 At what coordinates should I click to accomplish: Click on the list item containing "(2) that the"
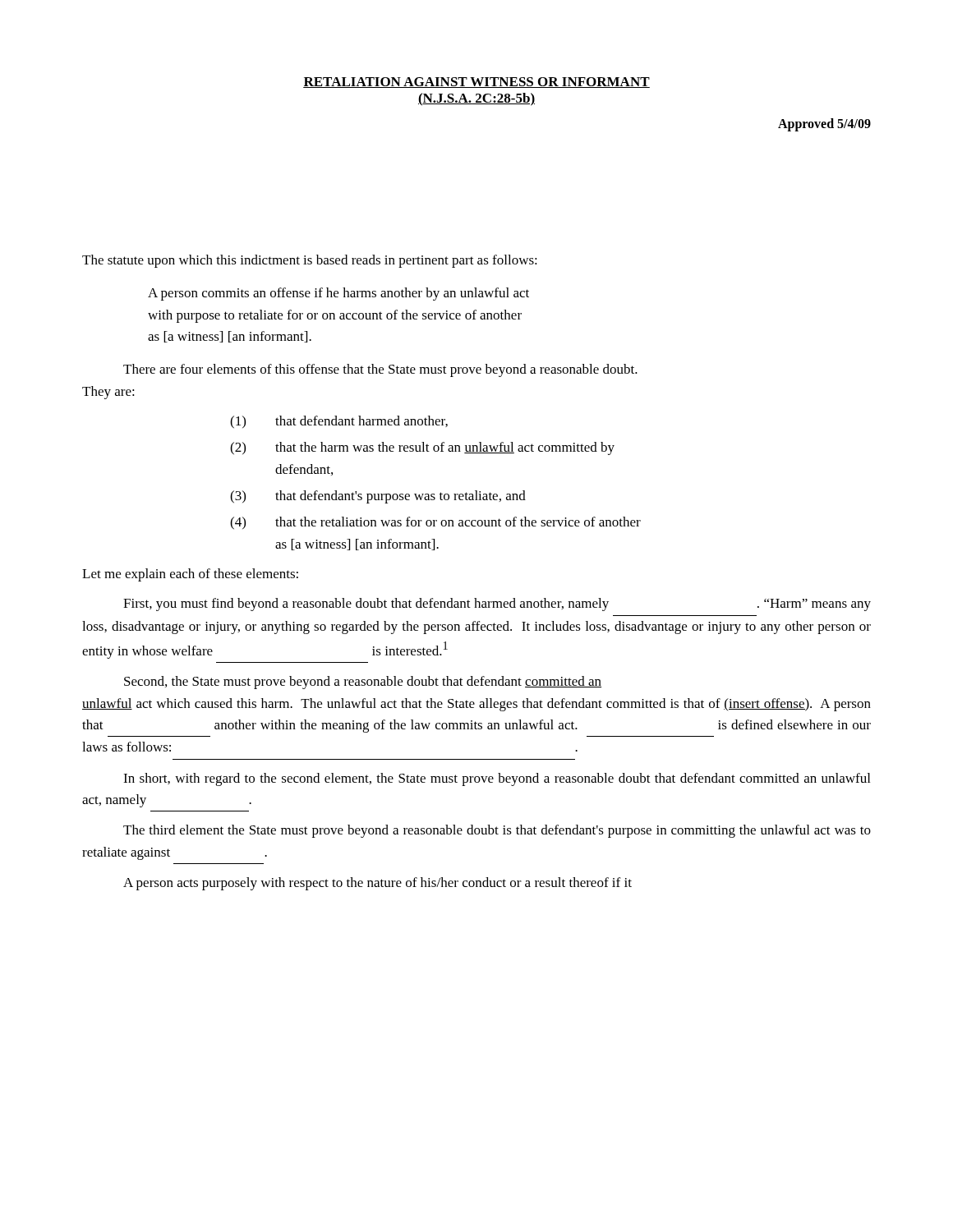[550, 459]
